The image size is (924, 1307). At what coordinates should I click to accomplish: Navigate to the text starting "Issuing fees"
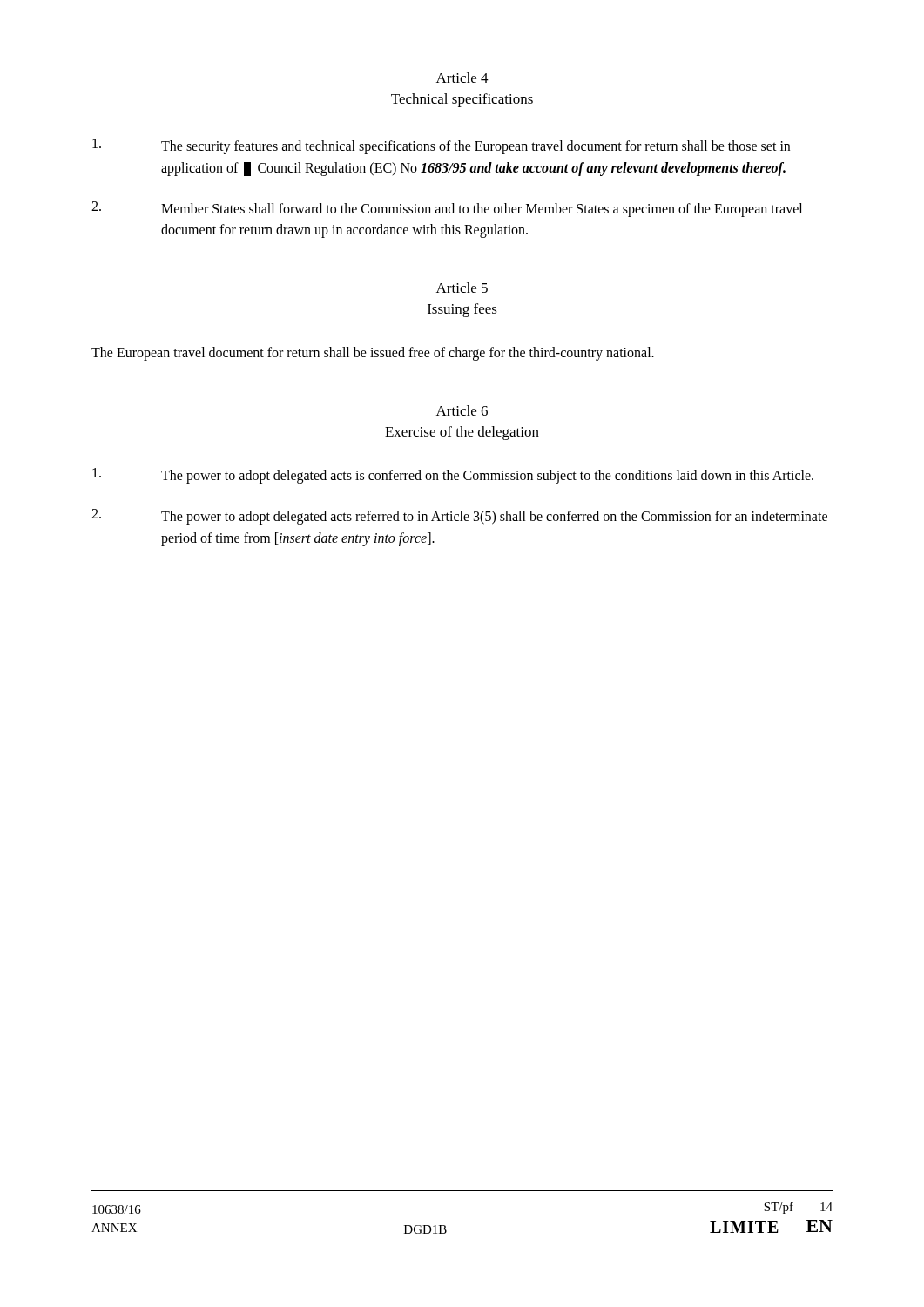click(462, 309)
